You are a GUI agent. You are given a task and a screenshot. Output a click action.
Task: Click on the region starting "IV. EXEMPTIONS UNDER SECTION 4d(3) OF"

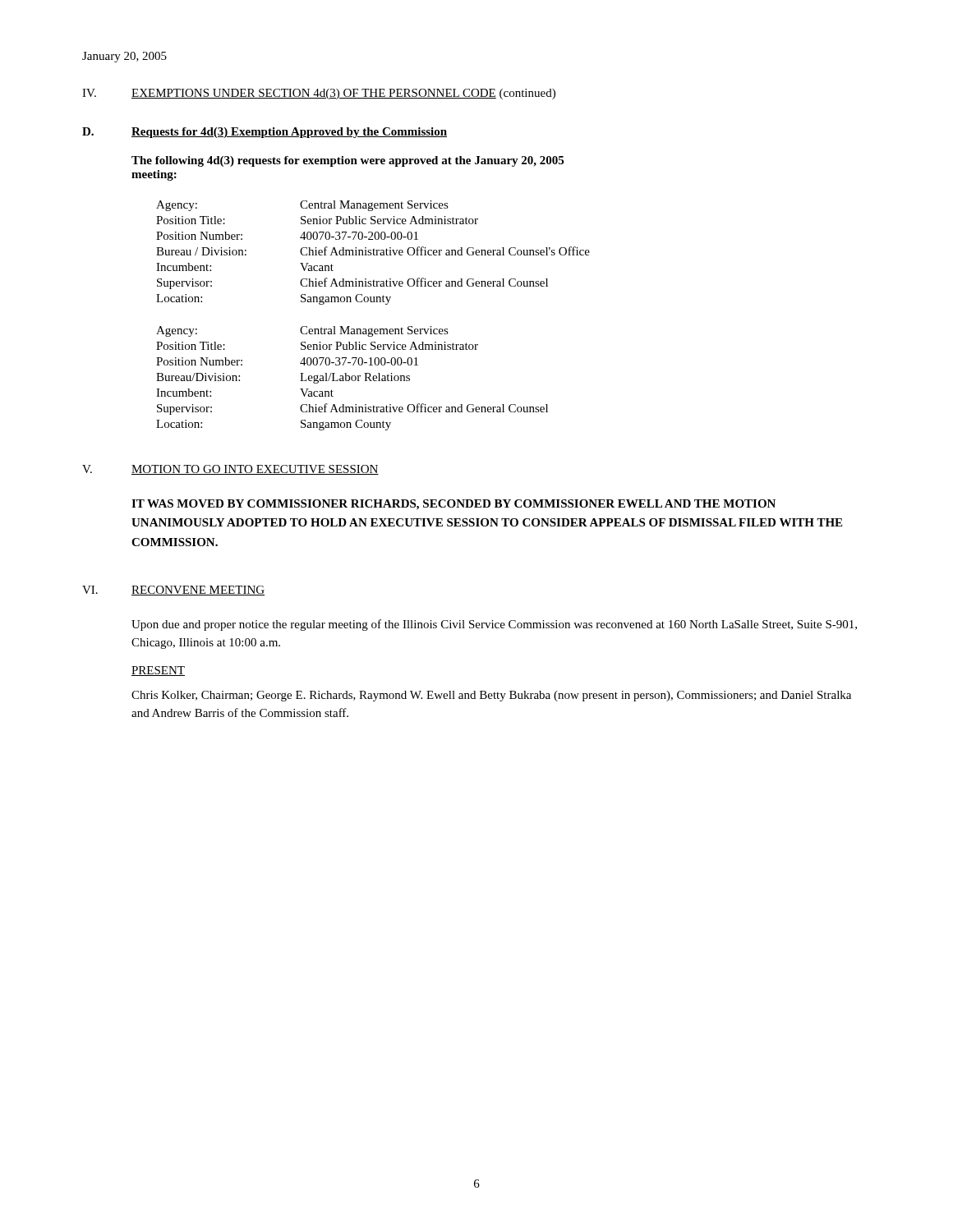pos(319,93)
